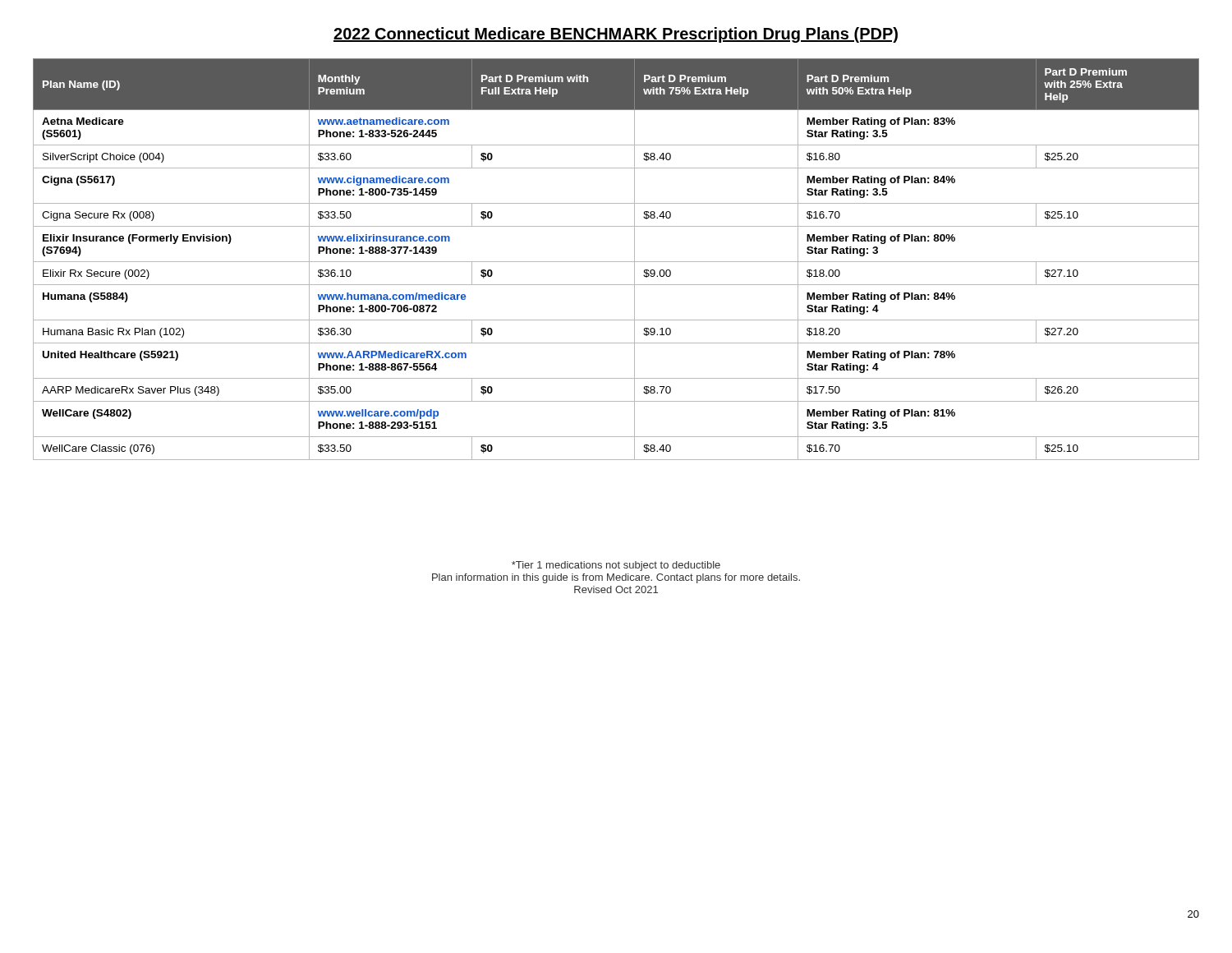This screenshot has height=953, width=1232.
Task: Select the footnote containing "Tier 1 medications not subject to"
Action: (616, 577)
